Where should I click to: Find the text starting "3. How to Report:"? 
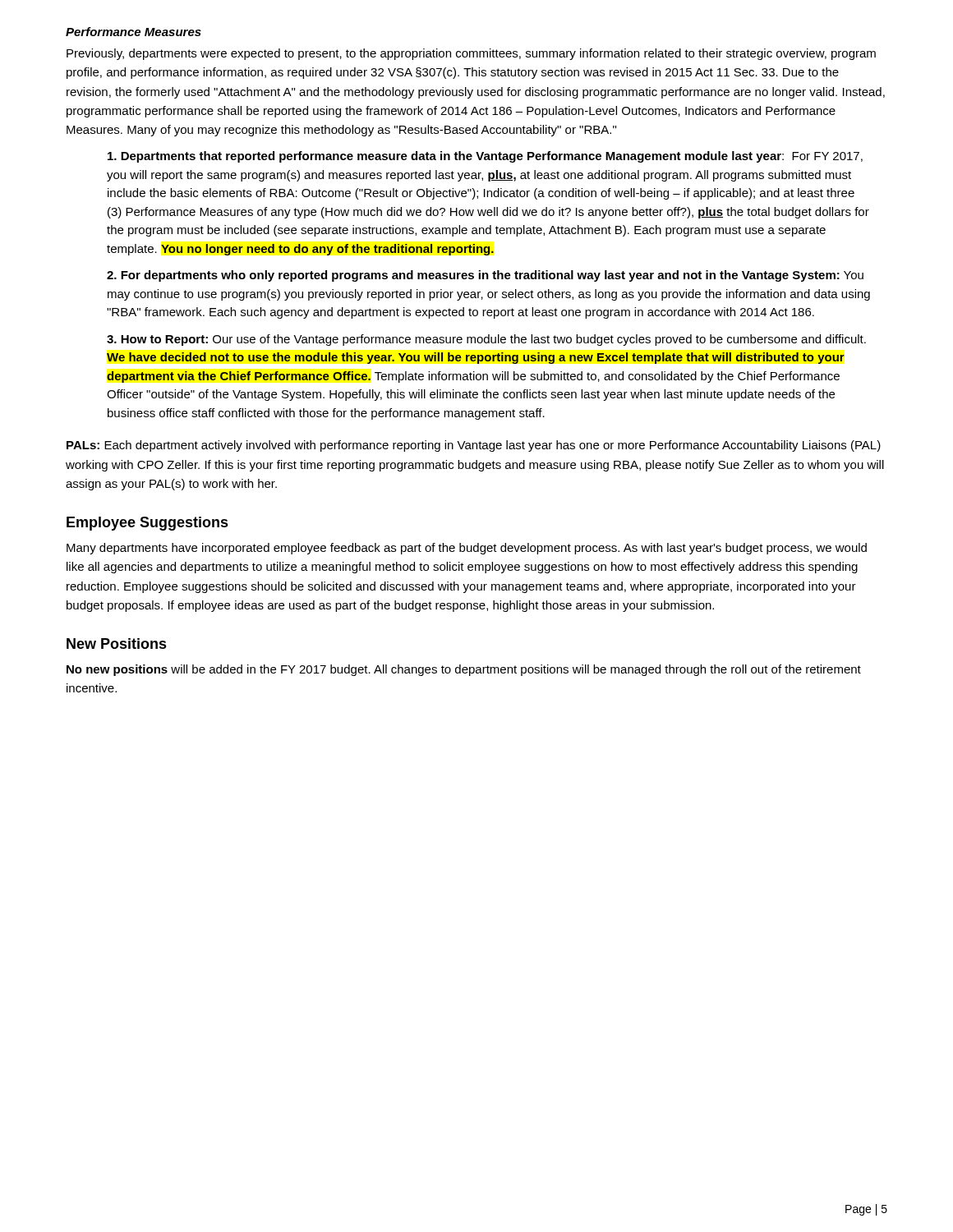click(487, 376)
